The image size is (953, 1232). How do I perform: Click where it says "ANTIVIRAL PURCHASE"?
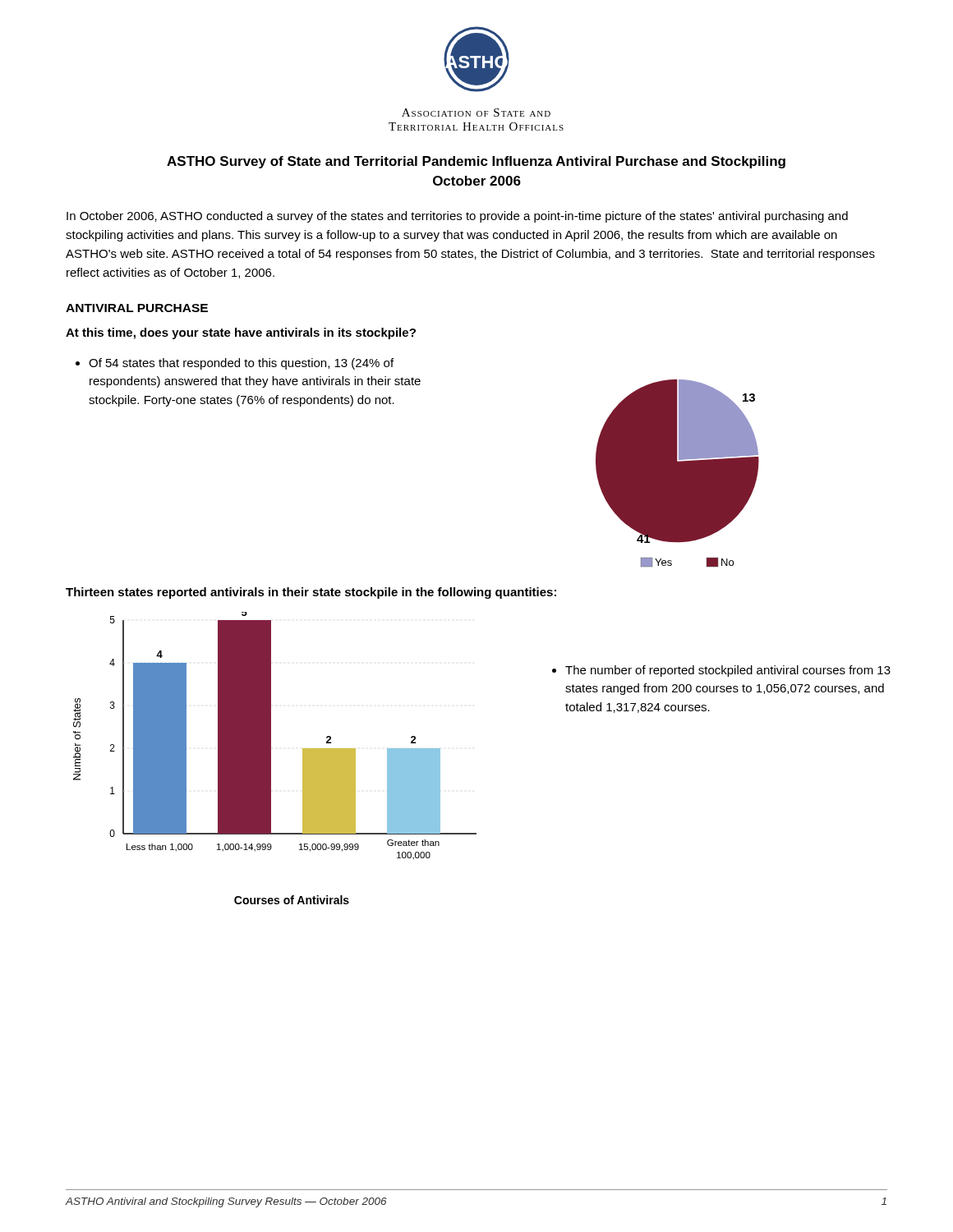point(137,307)
